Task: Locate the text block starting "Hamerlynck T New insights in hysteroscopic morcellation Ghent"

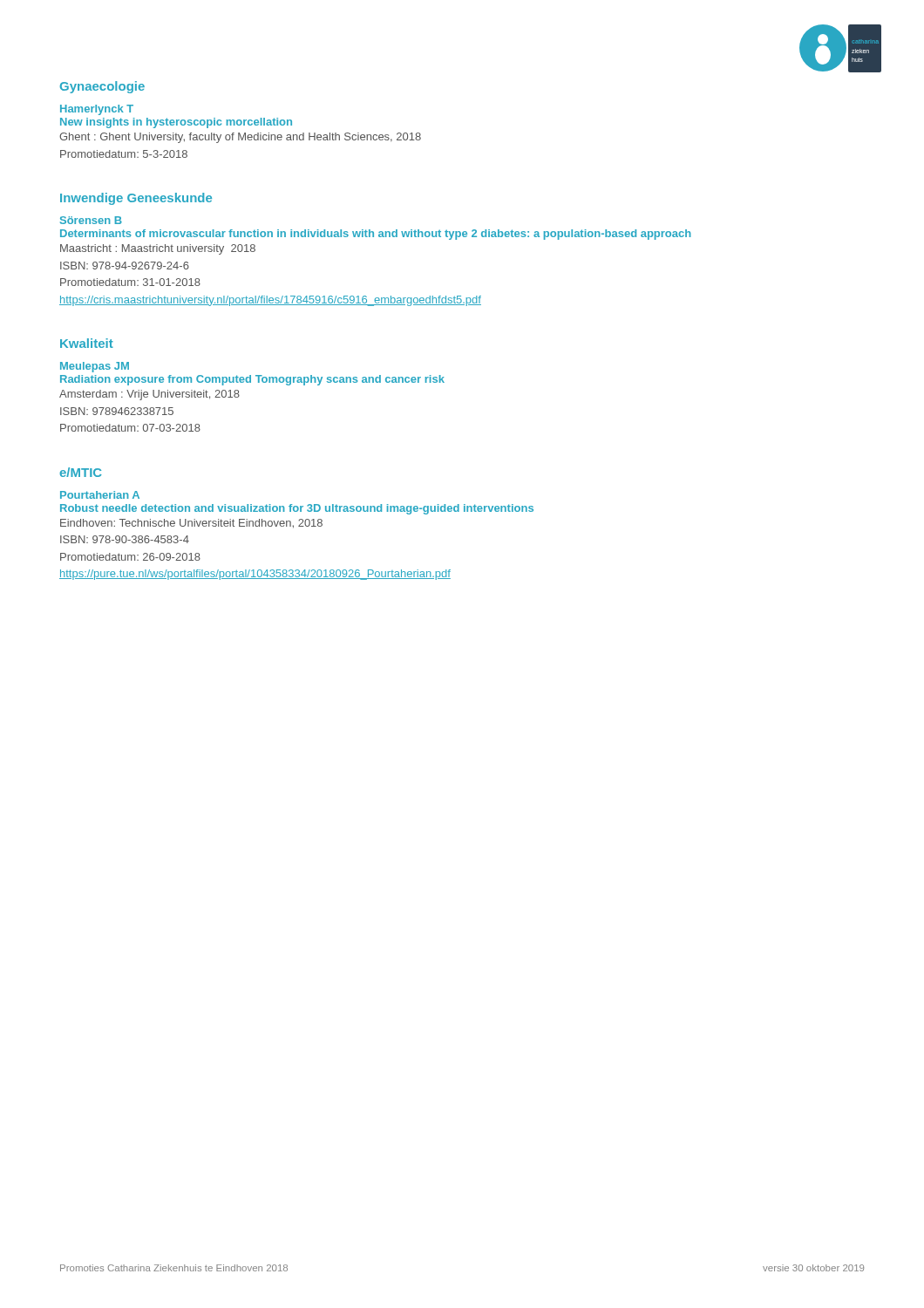Action: [x=97, y=110]
